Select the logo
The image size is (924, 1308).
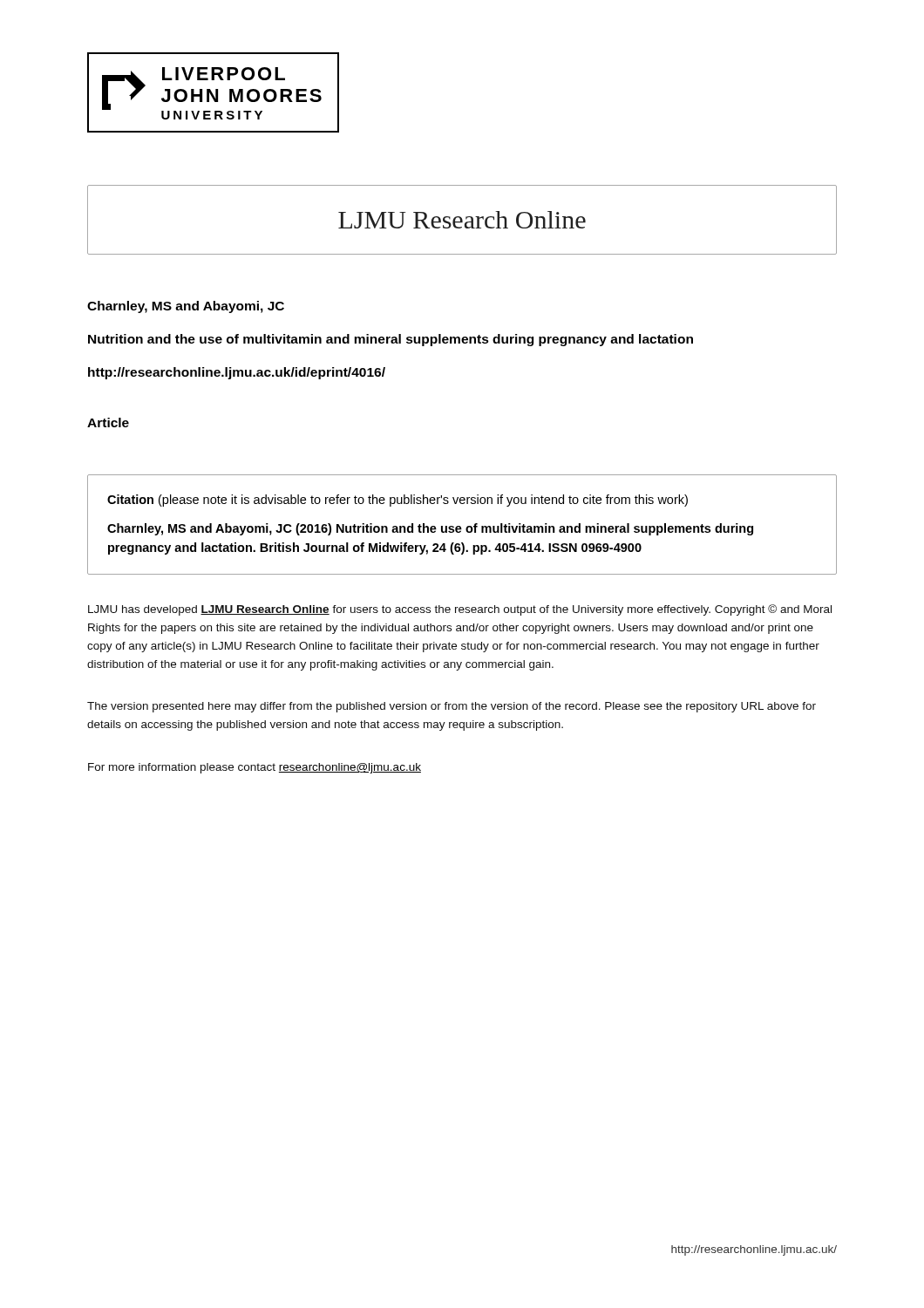[213, 105]
